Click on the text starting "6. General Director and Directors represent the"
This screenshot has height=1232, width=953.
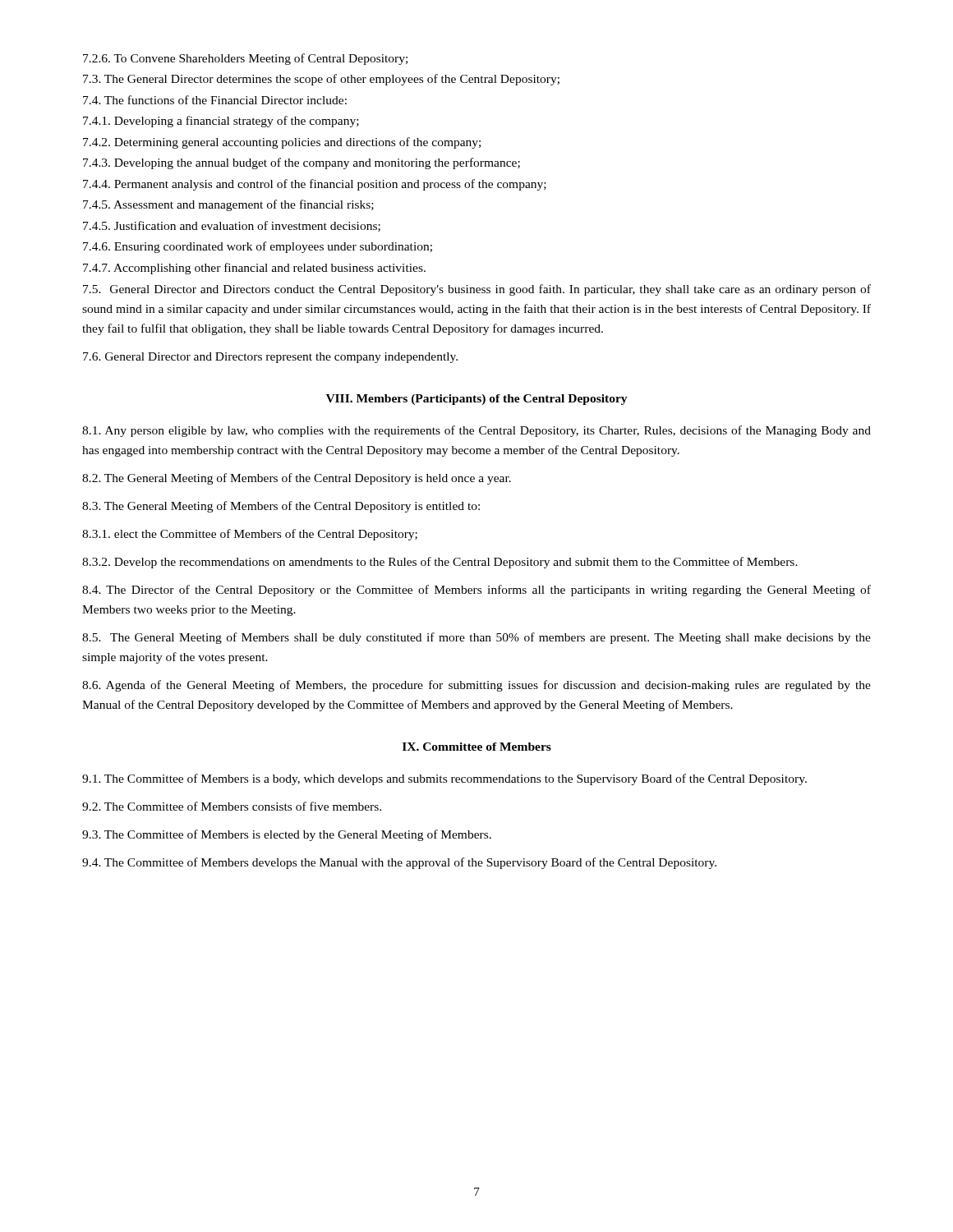pyautogui.click(x=270, y=356)
